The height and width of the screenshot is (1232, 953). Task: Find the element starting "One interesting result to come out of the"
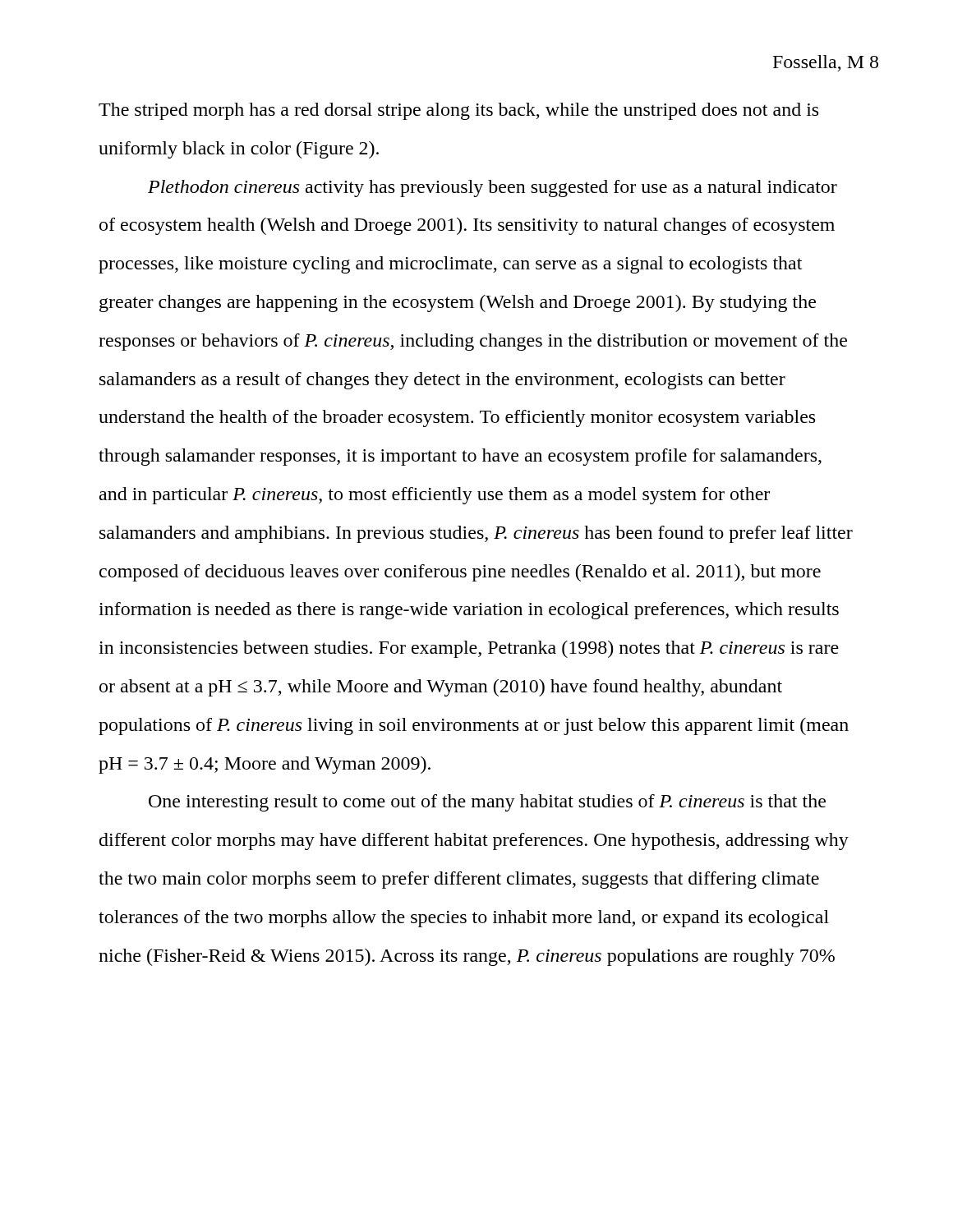(476, 878)
